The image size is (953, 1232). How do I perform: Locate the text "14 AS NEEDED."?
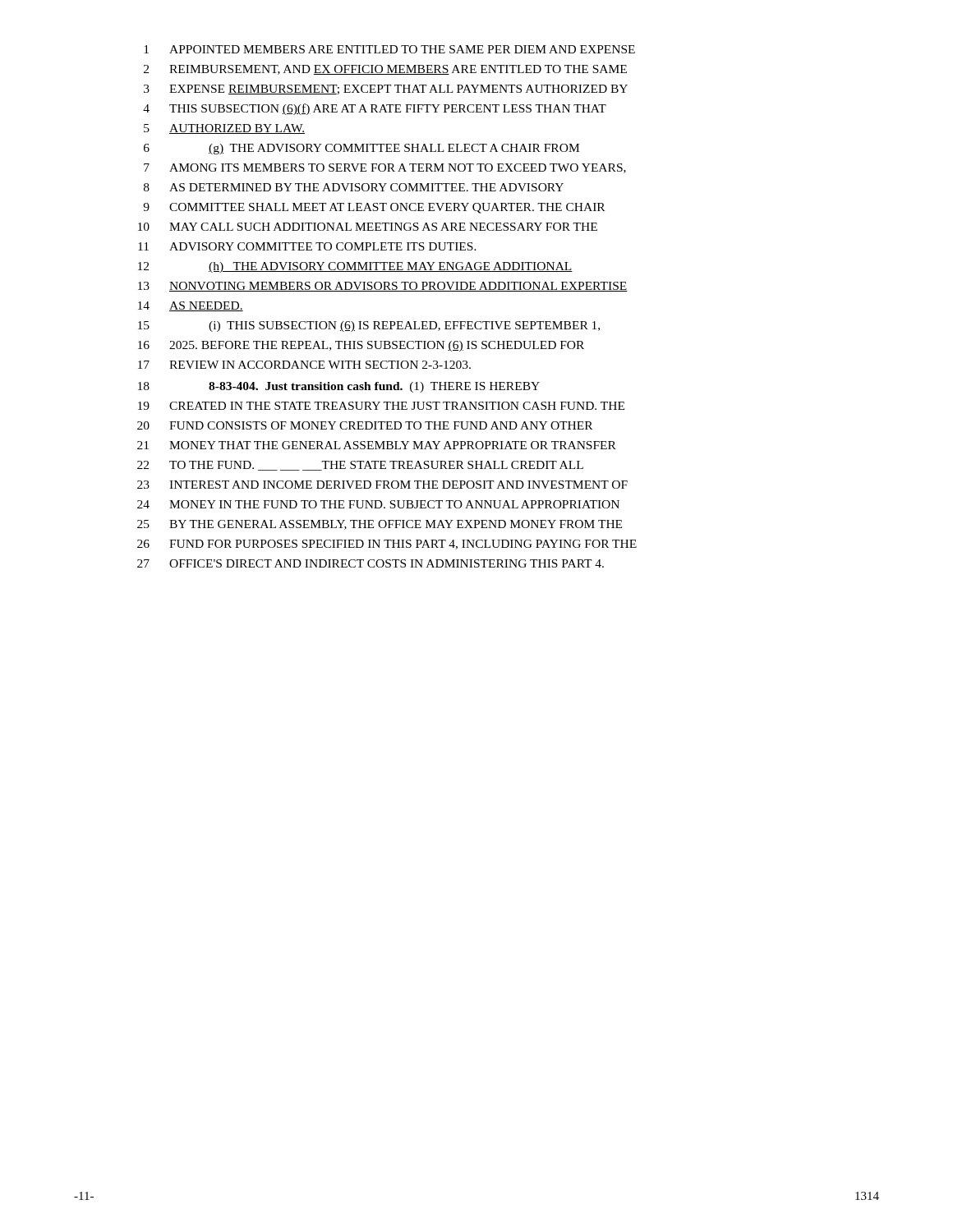click(191, 306)
